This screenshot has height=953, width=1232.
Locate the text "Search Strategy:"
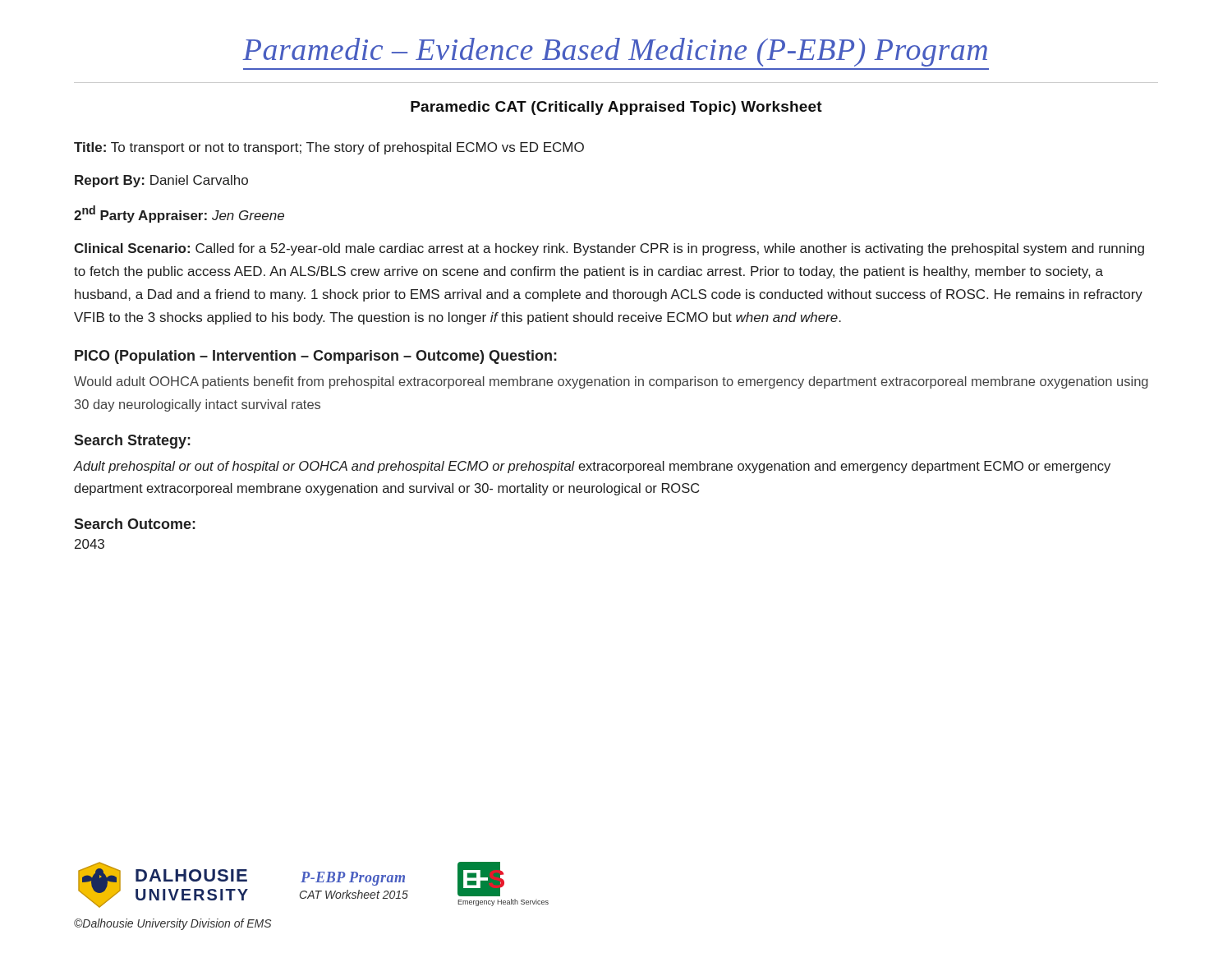click(x=133, y=440)
